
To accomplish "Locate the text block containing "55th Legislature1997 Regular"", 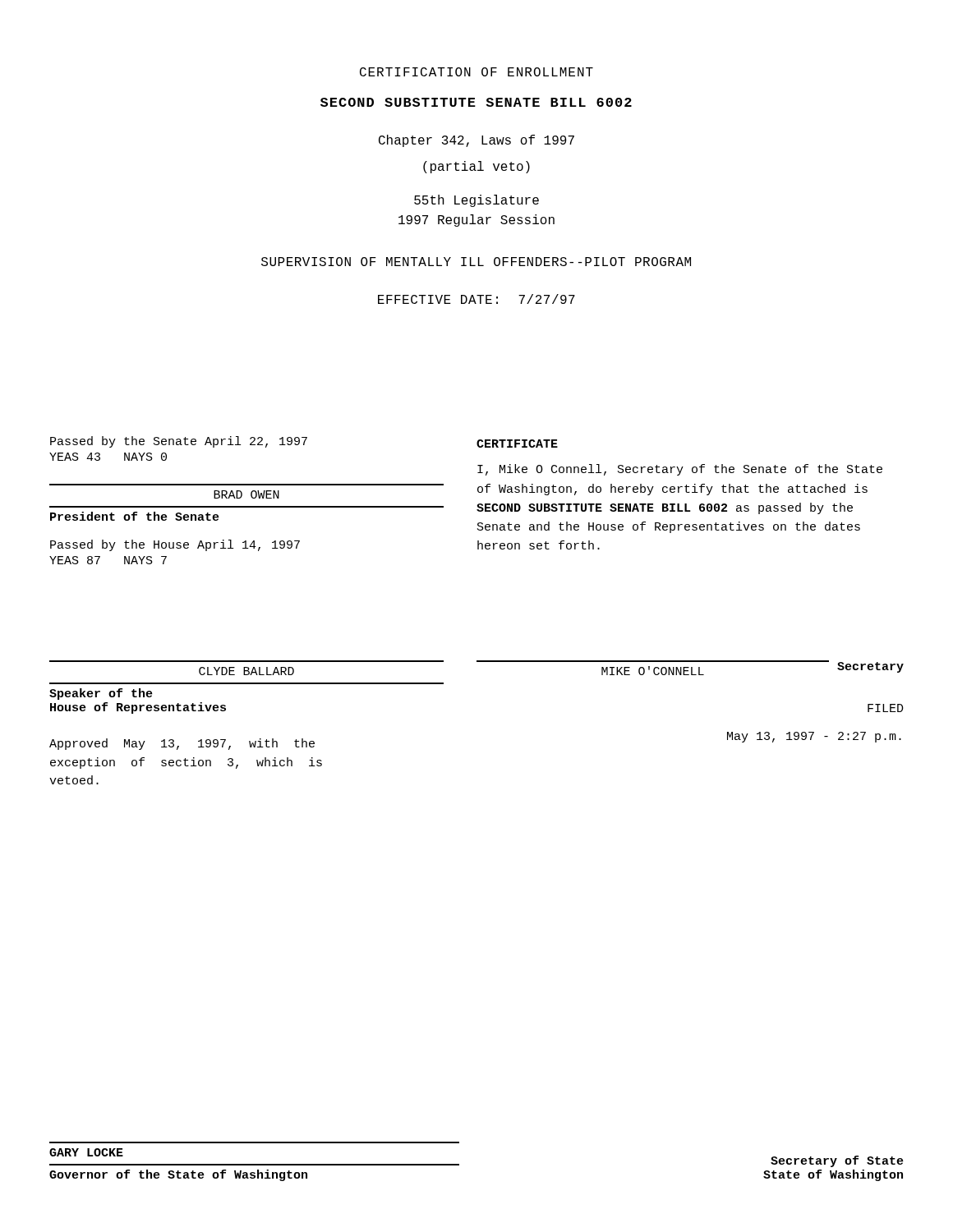I will (476, 211).
